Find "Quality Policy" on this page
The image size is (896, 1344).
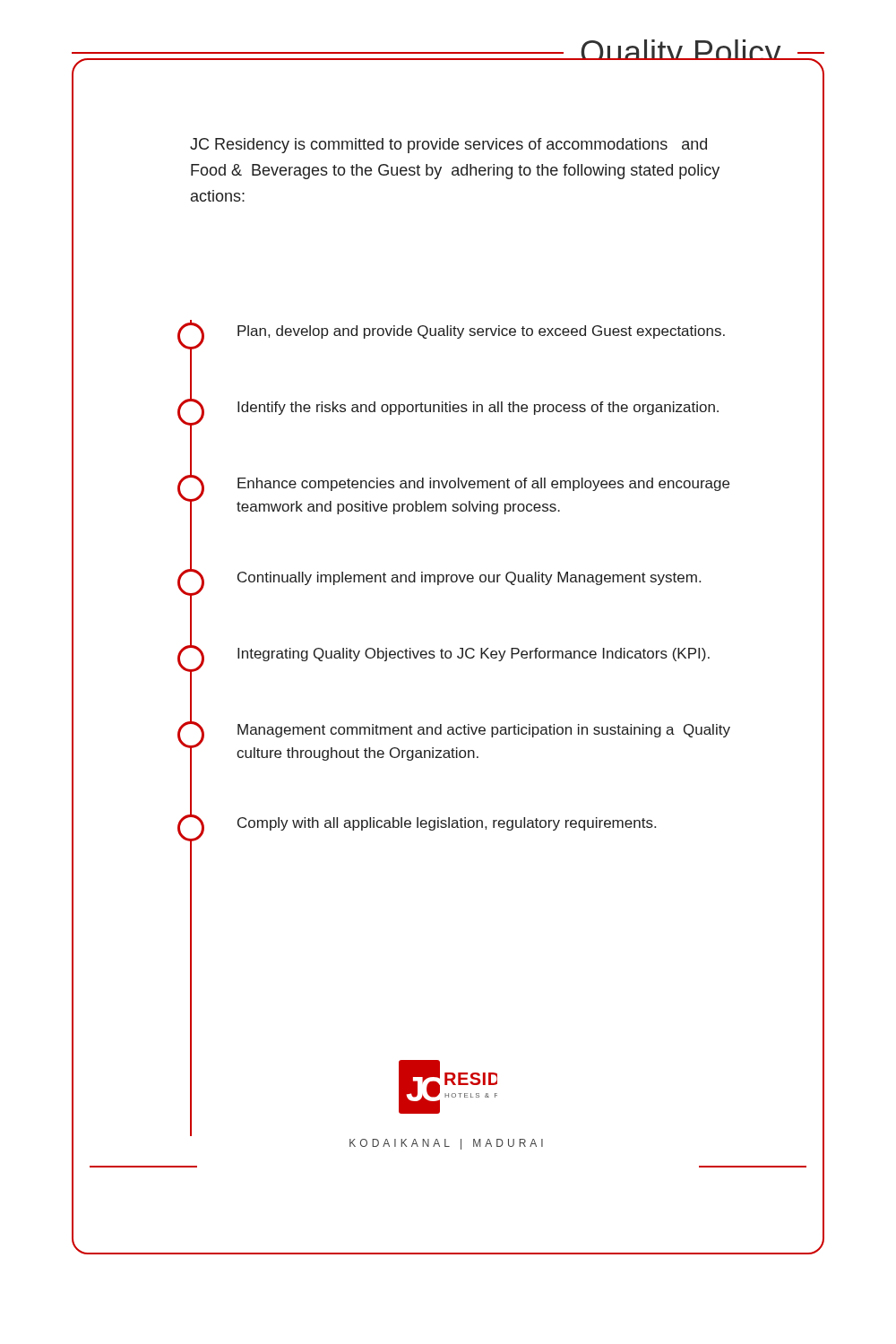pos(680,52)
